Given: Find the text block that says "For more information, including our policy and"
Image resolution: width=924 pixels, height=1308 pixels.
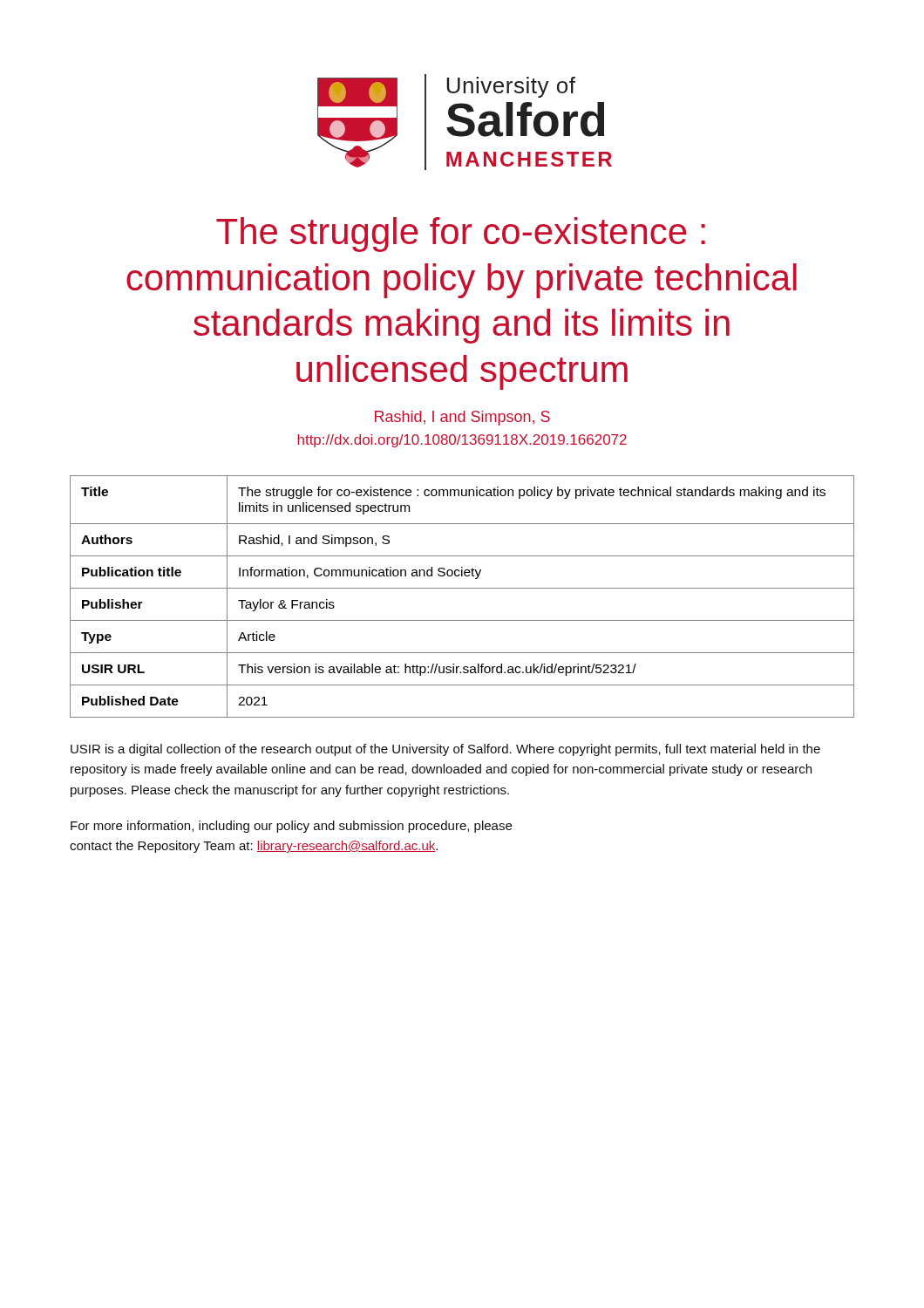Looking at the screenshot, I should [291, 835].
